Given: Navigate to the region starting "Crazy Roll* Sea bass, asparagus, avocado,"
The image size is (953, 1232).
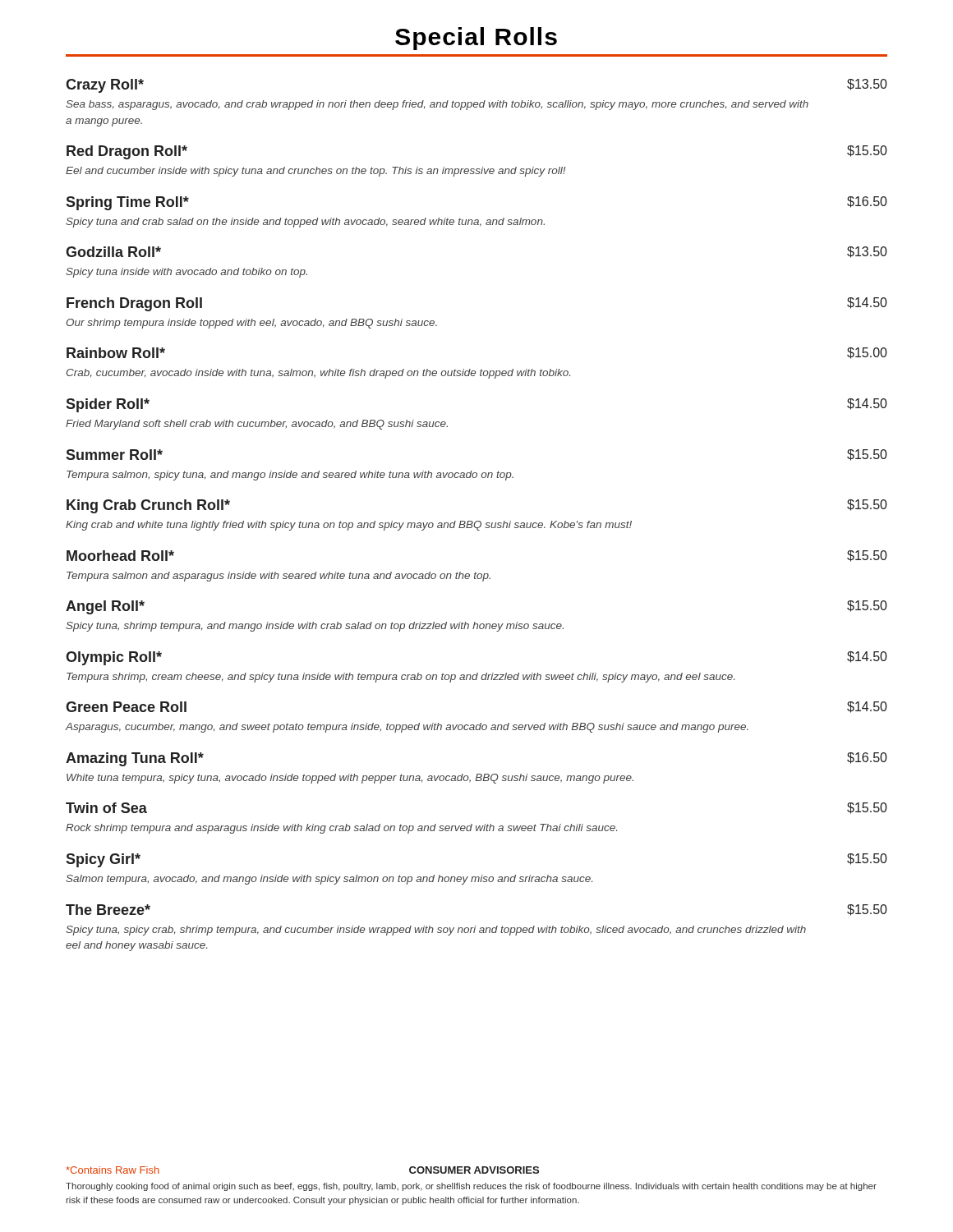Looking at the screenshot, I should coord(476,102).
